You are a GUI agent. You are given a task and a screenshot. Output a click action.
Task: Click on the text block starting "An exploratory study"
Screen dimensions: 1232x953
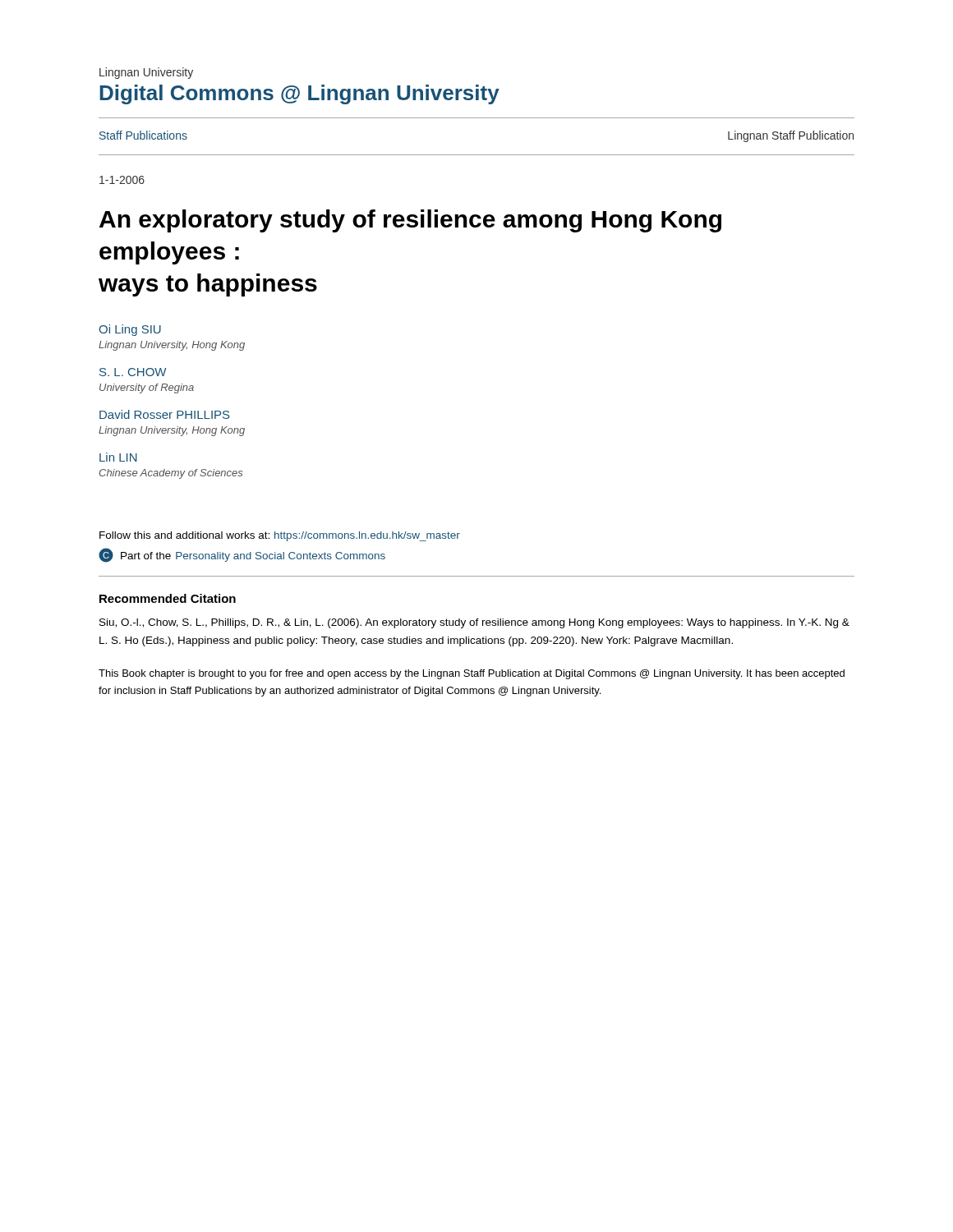410,221
